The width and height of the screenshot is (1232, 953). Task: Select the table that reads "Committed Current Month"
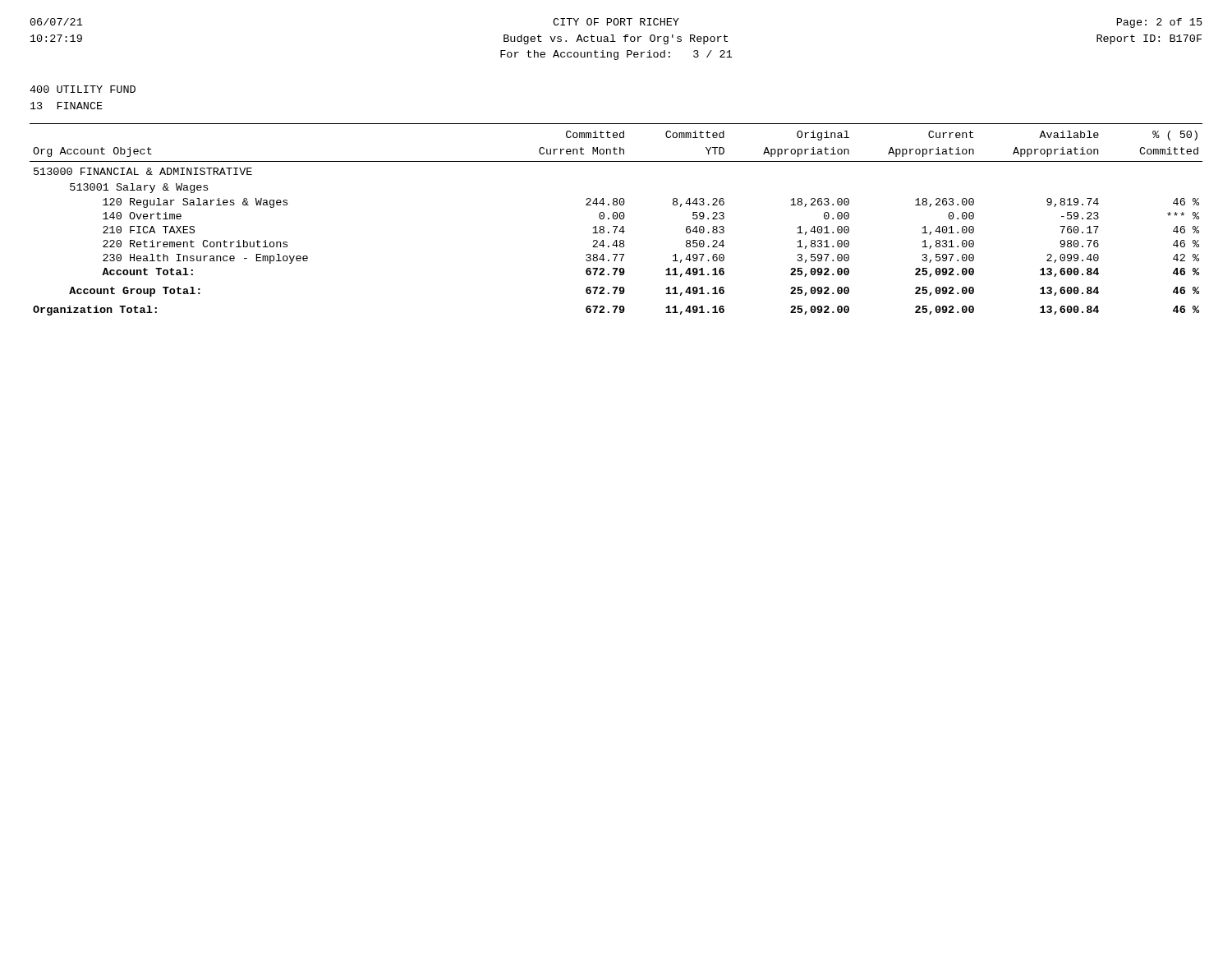click(616, 143)
